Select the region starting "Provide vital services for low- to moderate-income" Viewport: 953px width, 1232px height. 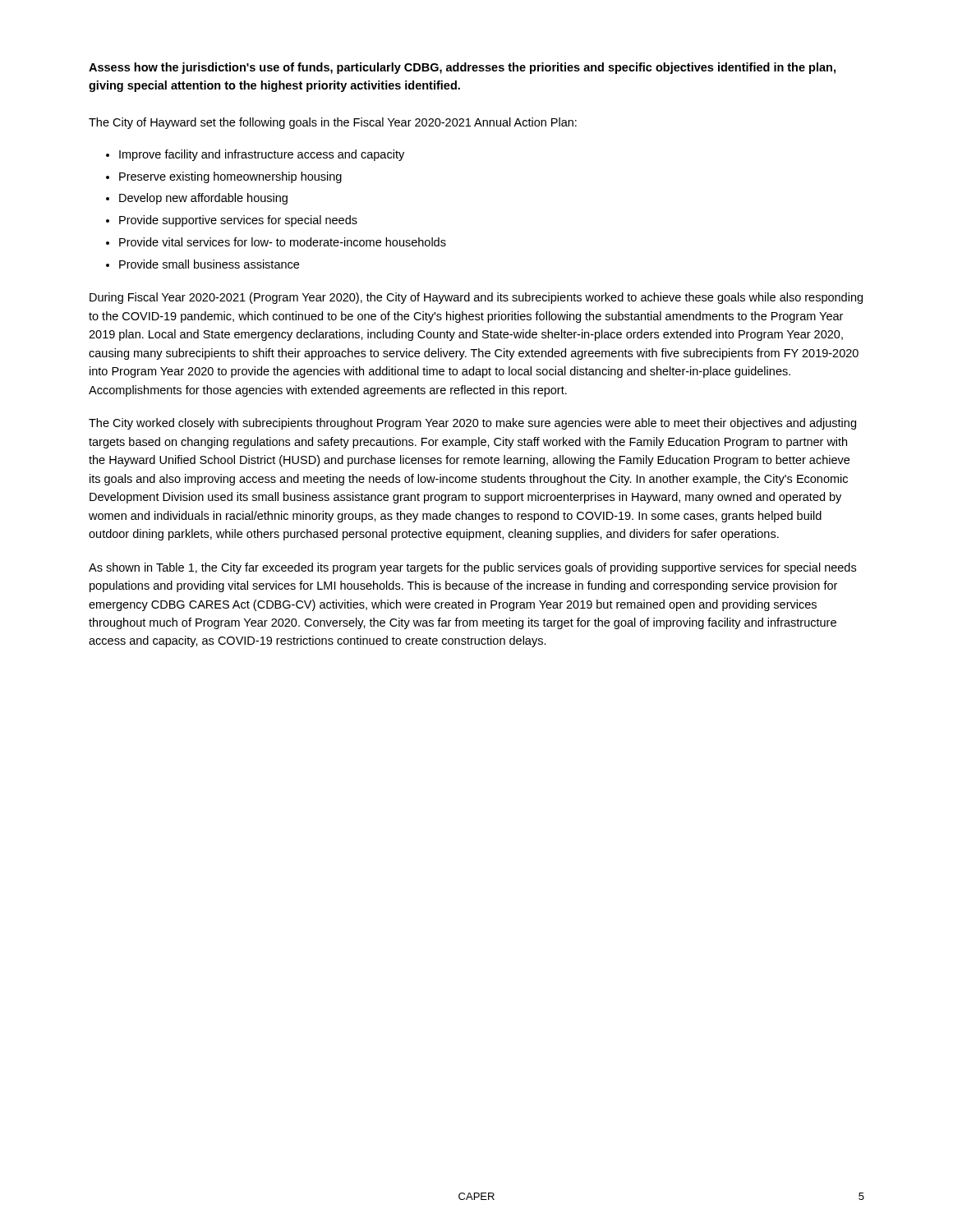[x=282, y=242]
